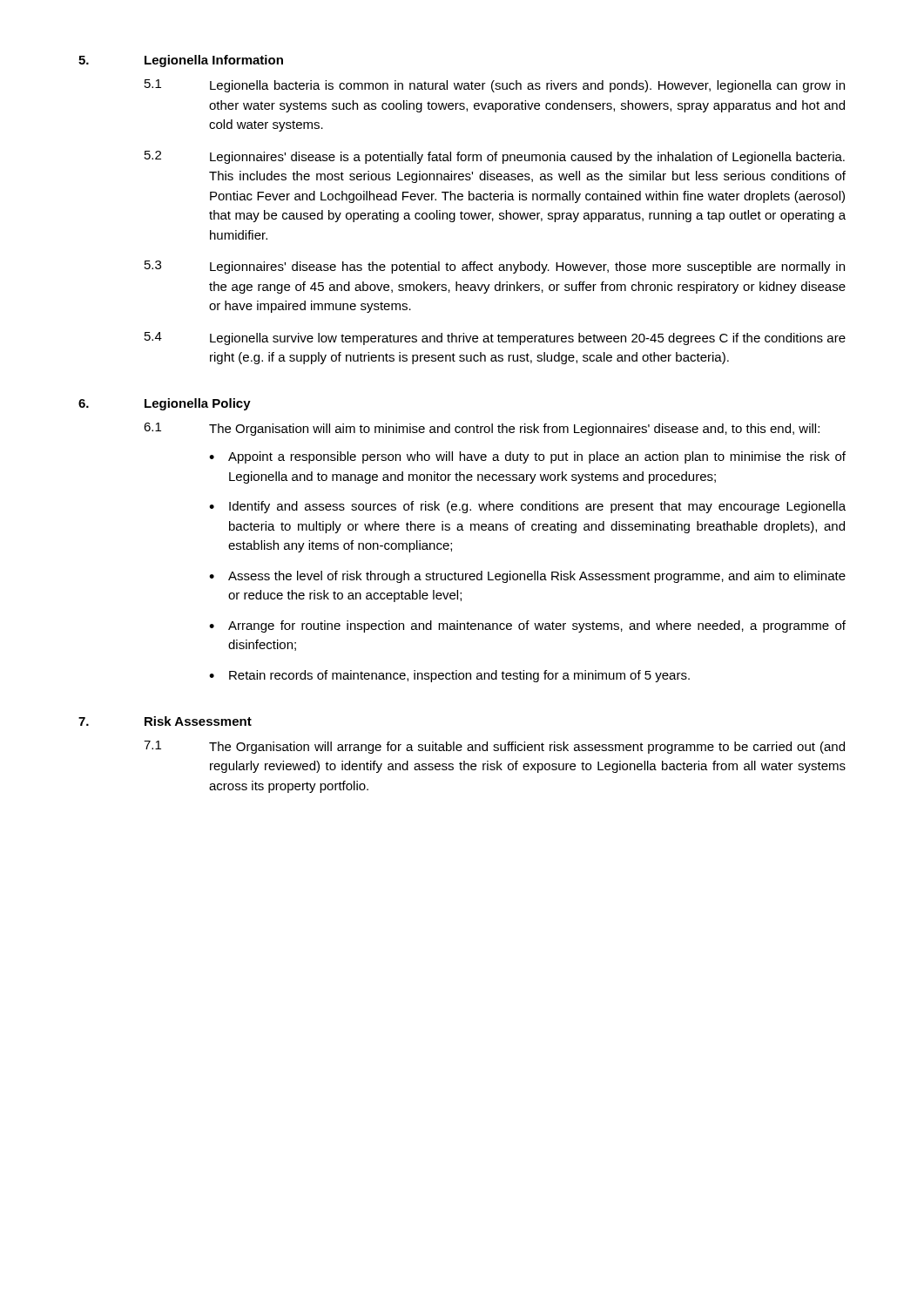Image resolution: width=924 pixels, height=1307 pixels.
Task: Locate the block of text that opens with "1 The Organisation will aim to minimise and"
Action: (495, 428)
